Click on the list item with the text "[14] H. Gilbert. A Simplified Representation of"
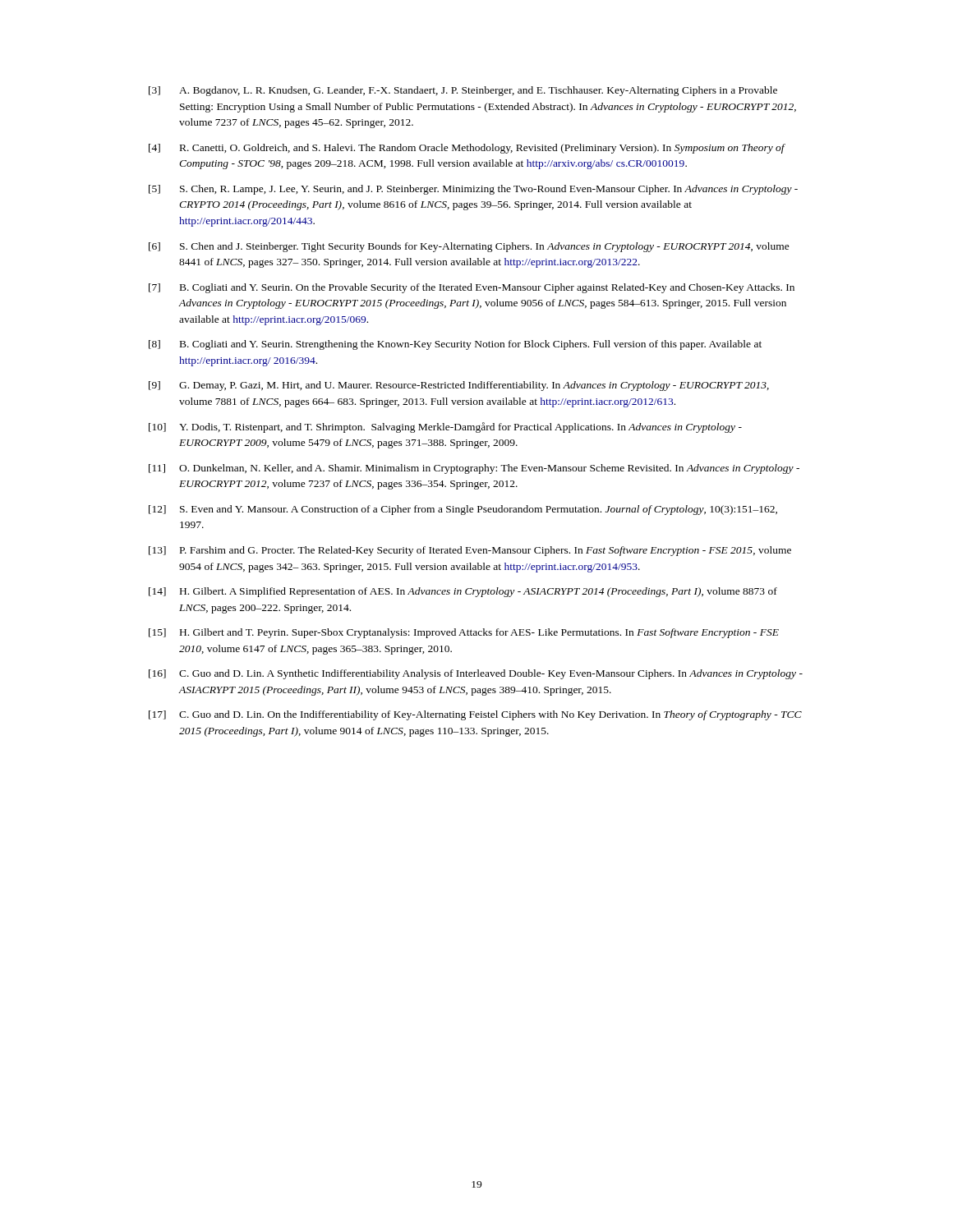Image resolution: width=953 pixels, height=1232 pixels. (x=476, y=599)
